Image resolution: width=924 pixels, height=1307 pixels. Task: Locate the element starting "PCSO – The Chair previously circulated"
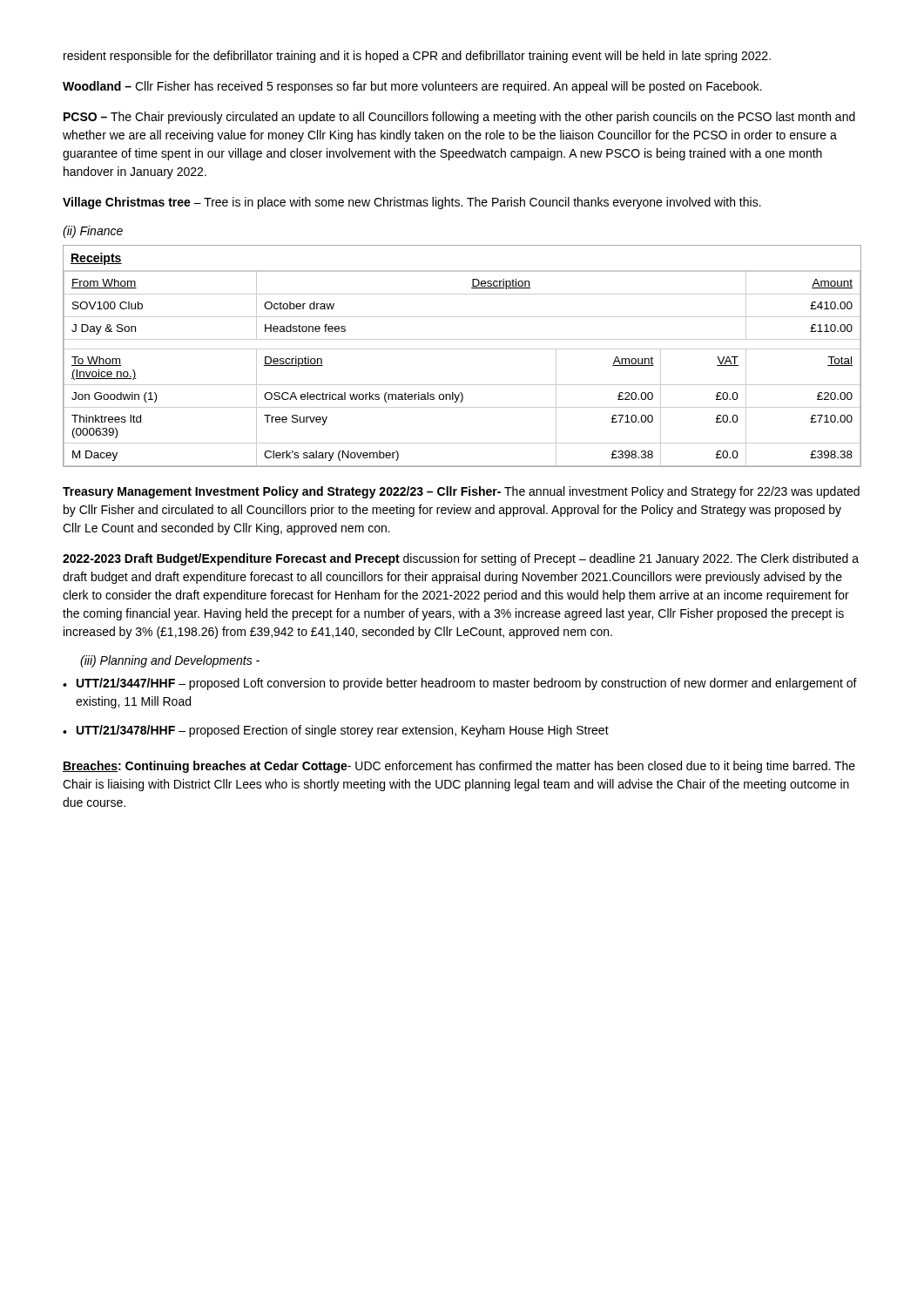tap(459, 144)
